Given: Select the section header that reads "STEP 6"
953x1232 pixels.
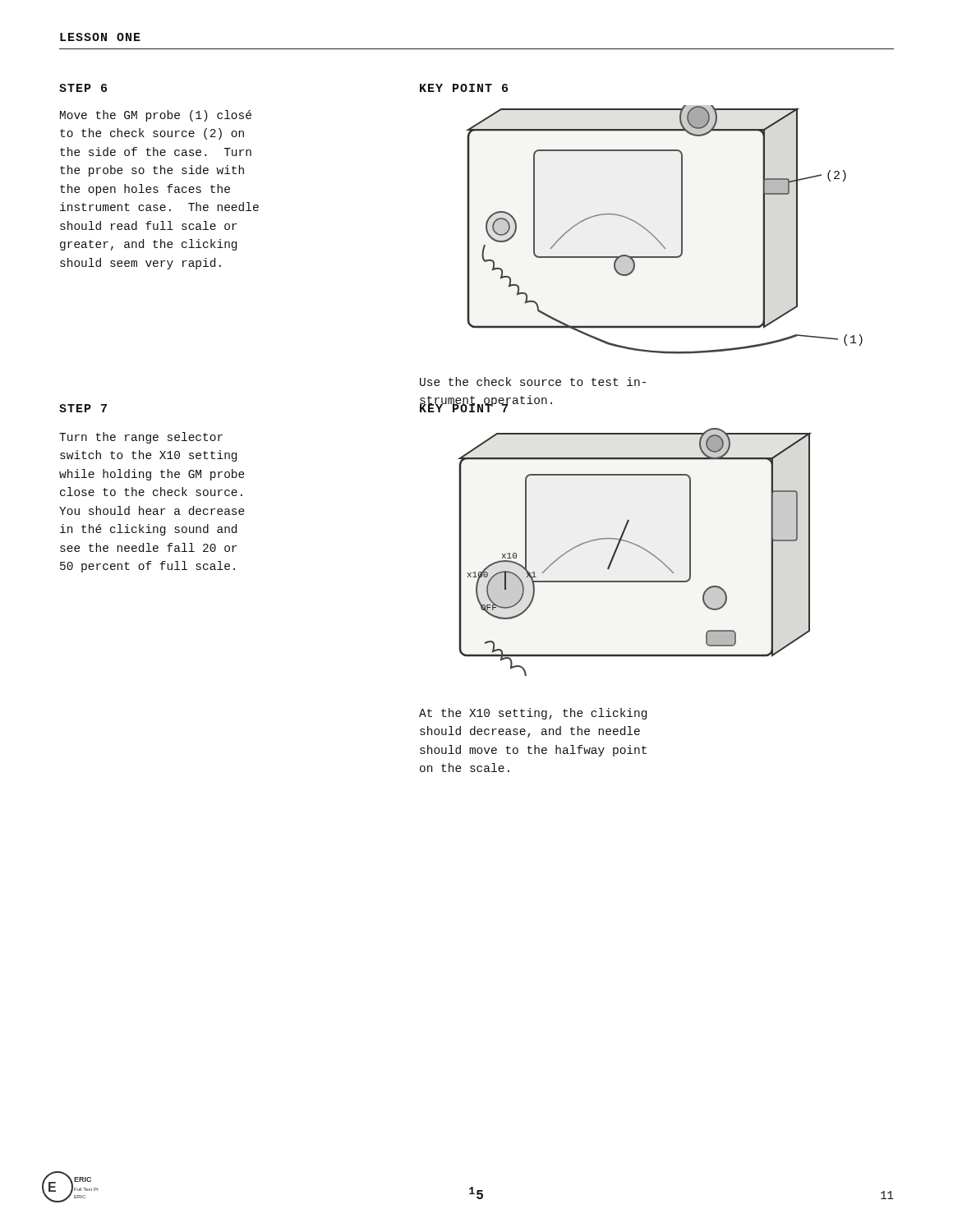Looking at the screenshot, I should (x=83, y=88).
